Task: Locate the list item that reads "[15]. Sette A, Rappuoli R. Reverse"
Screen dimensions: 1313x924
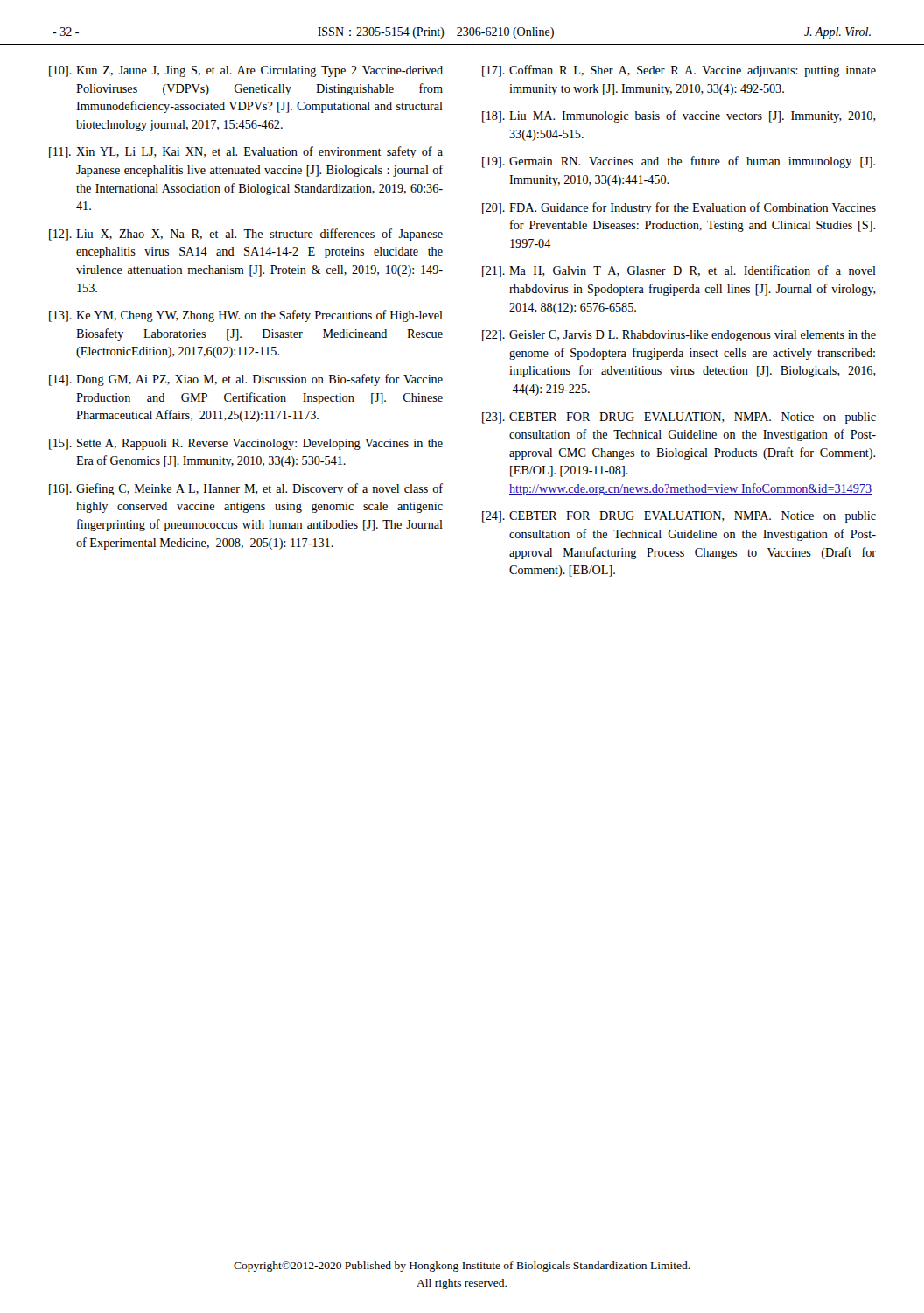Action: (245, 452)
